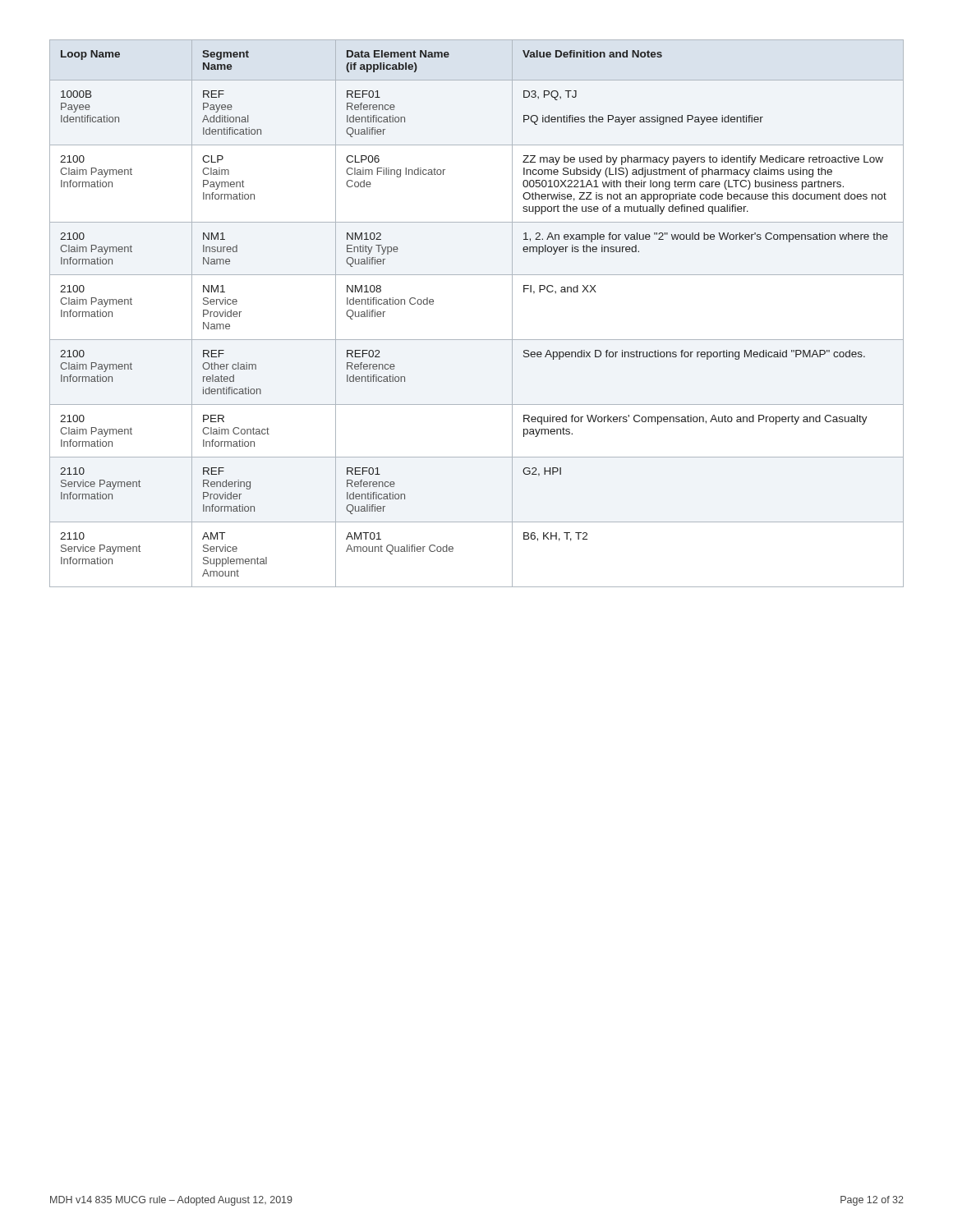The width and height of the screenshot is (953, 1232).
Task: Select the table that reads "Value Definition and Notes"
Action: (x=476, y=313)
